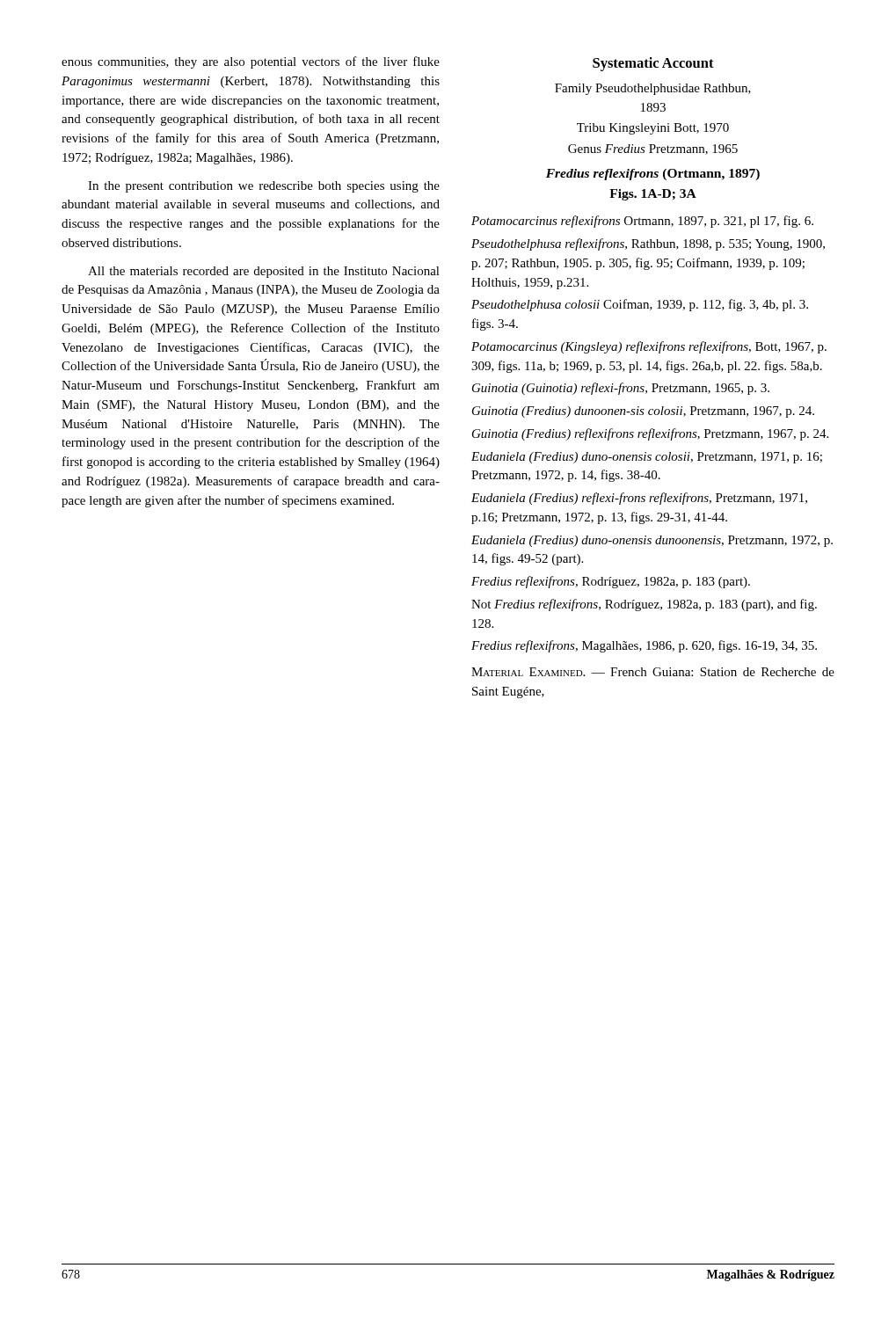The height and width of the screenshot is (1319, 896).
Task: Click the section header
Action: (x=653, y=63)
